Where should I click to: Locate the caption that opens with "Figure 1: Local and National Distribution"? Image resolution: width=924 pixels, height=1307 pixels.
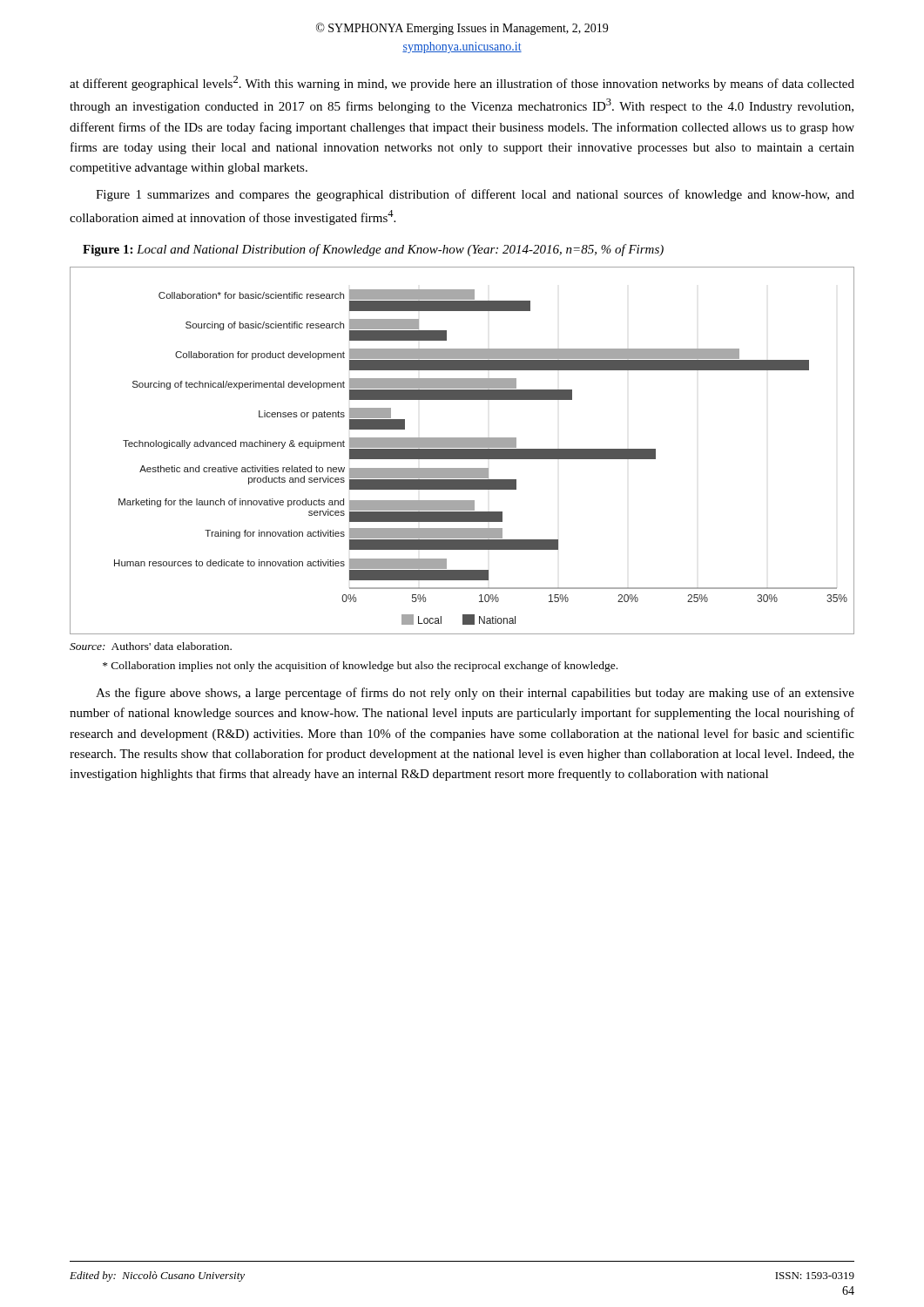[x=367, y=249]
